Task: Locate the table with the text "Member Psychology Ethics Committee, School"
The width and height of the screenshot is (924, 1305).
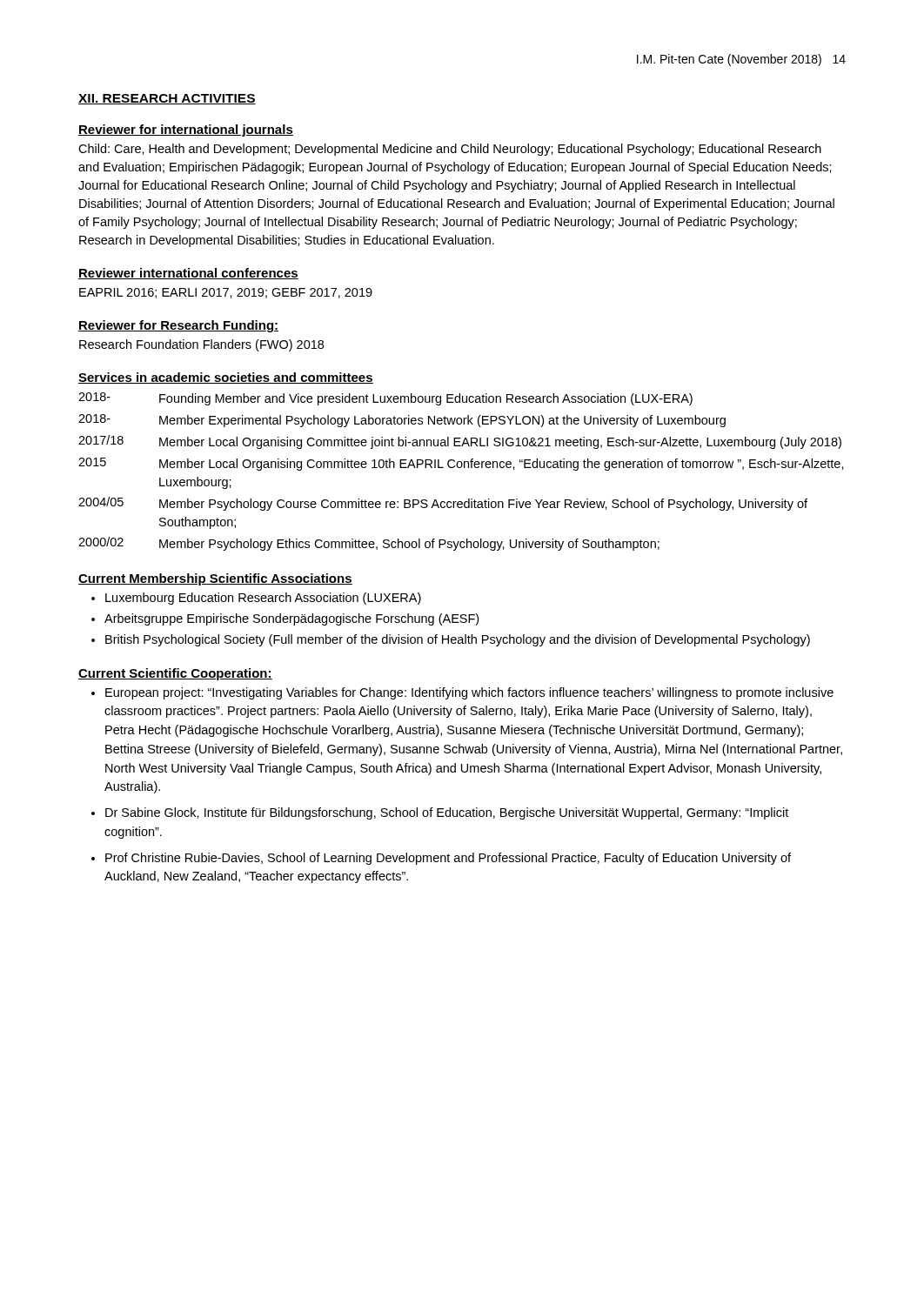Action: click(x=462, y=472)
